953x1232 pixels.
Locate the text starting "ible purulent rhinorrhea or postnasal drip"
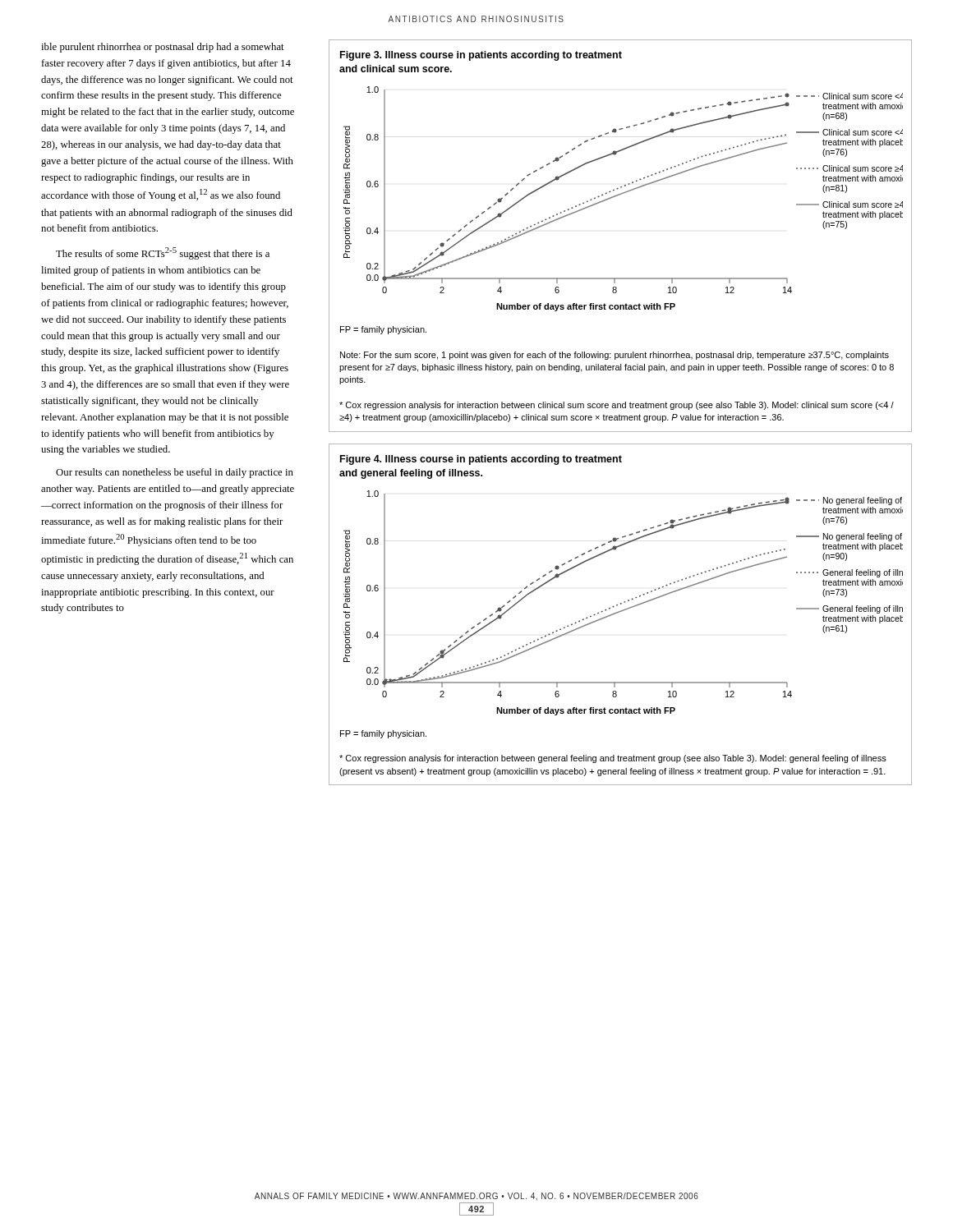point(168,328)
